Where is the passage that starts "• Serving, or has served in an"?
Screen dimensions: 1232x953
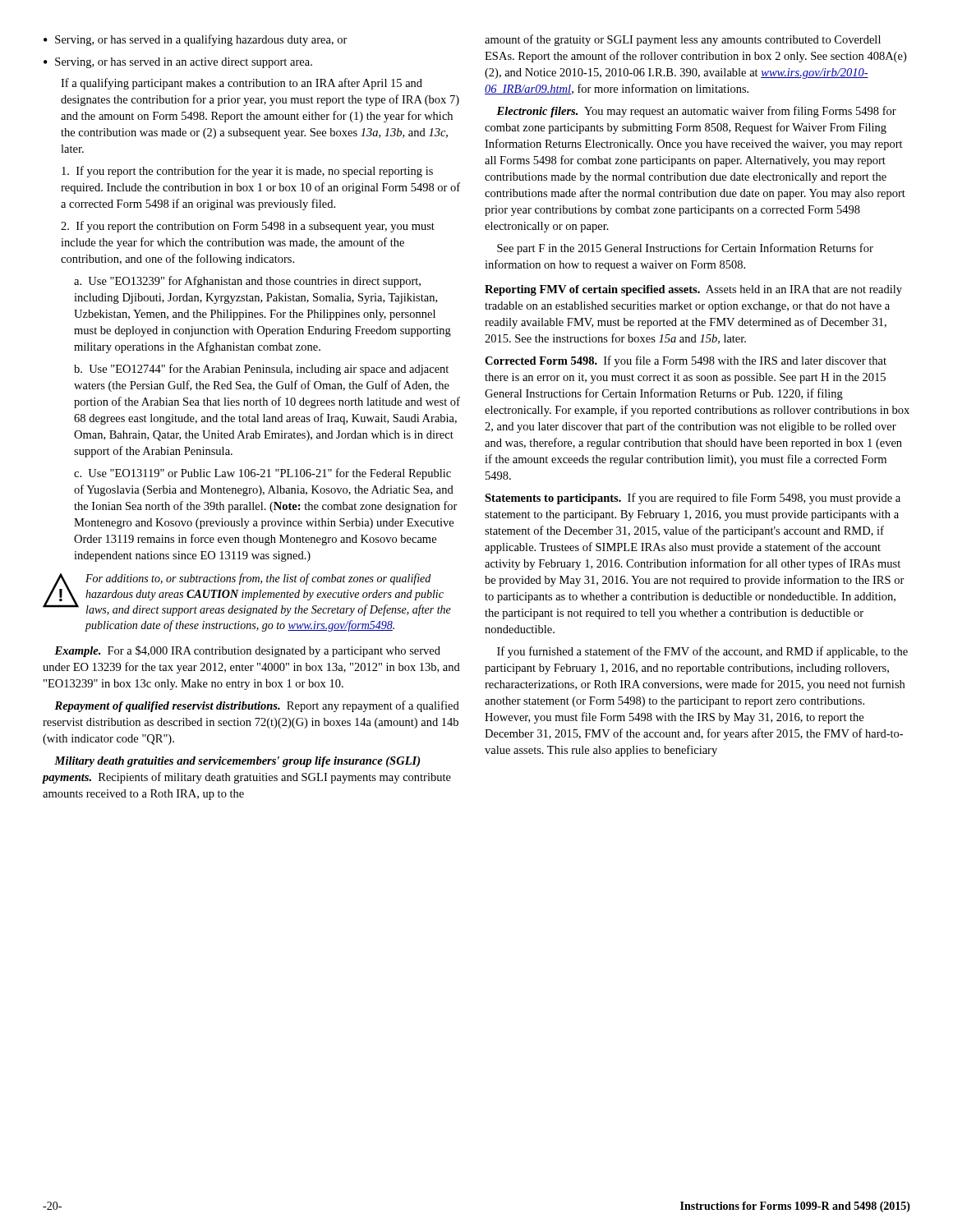click(178, 62)
